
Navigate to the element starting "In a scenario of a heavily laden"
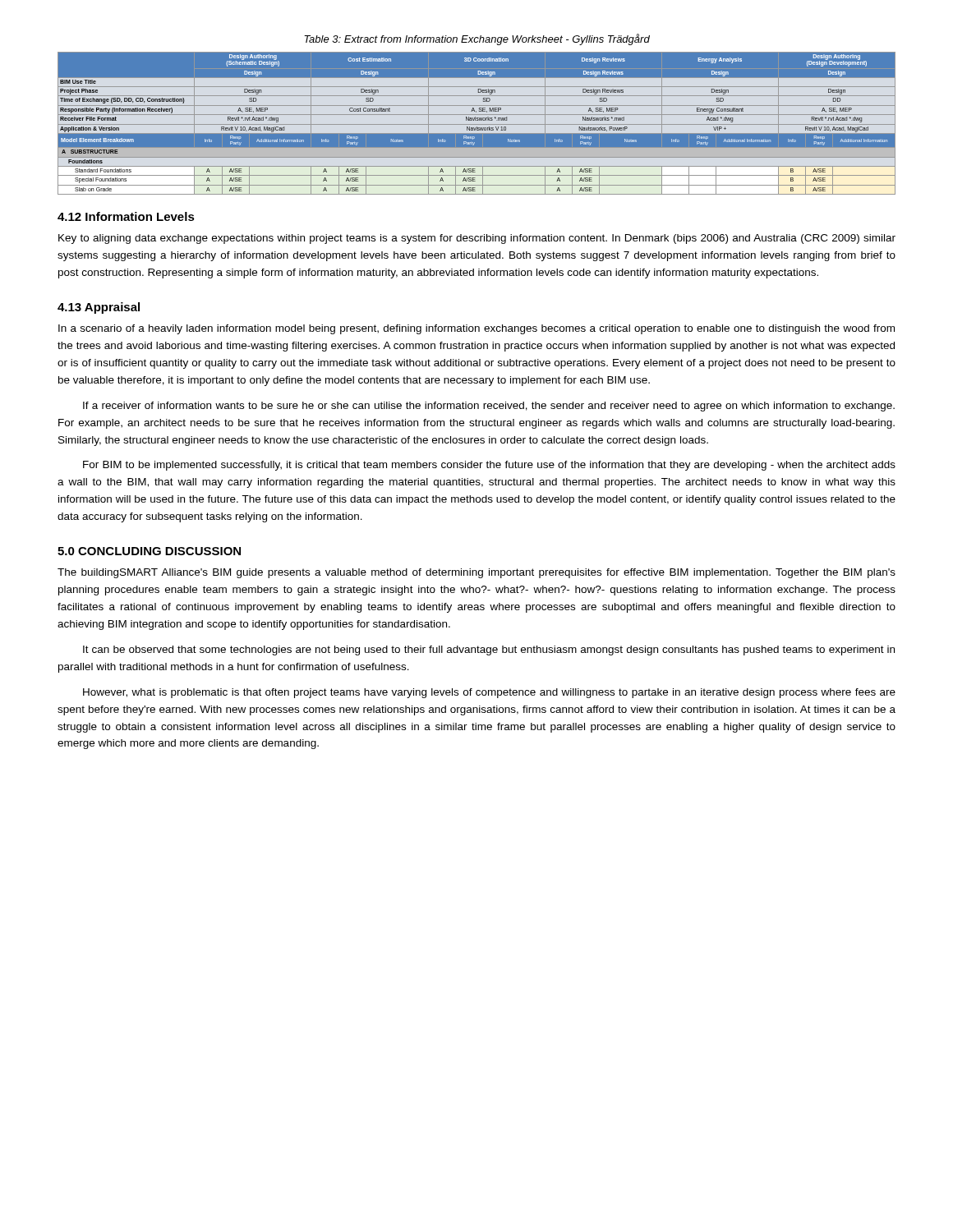tap(476, 354)
